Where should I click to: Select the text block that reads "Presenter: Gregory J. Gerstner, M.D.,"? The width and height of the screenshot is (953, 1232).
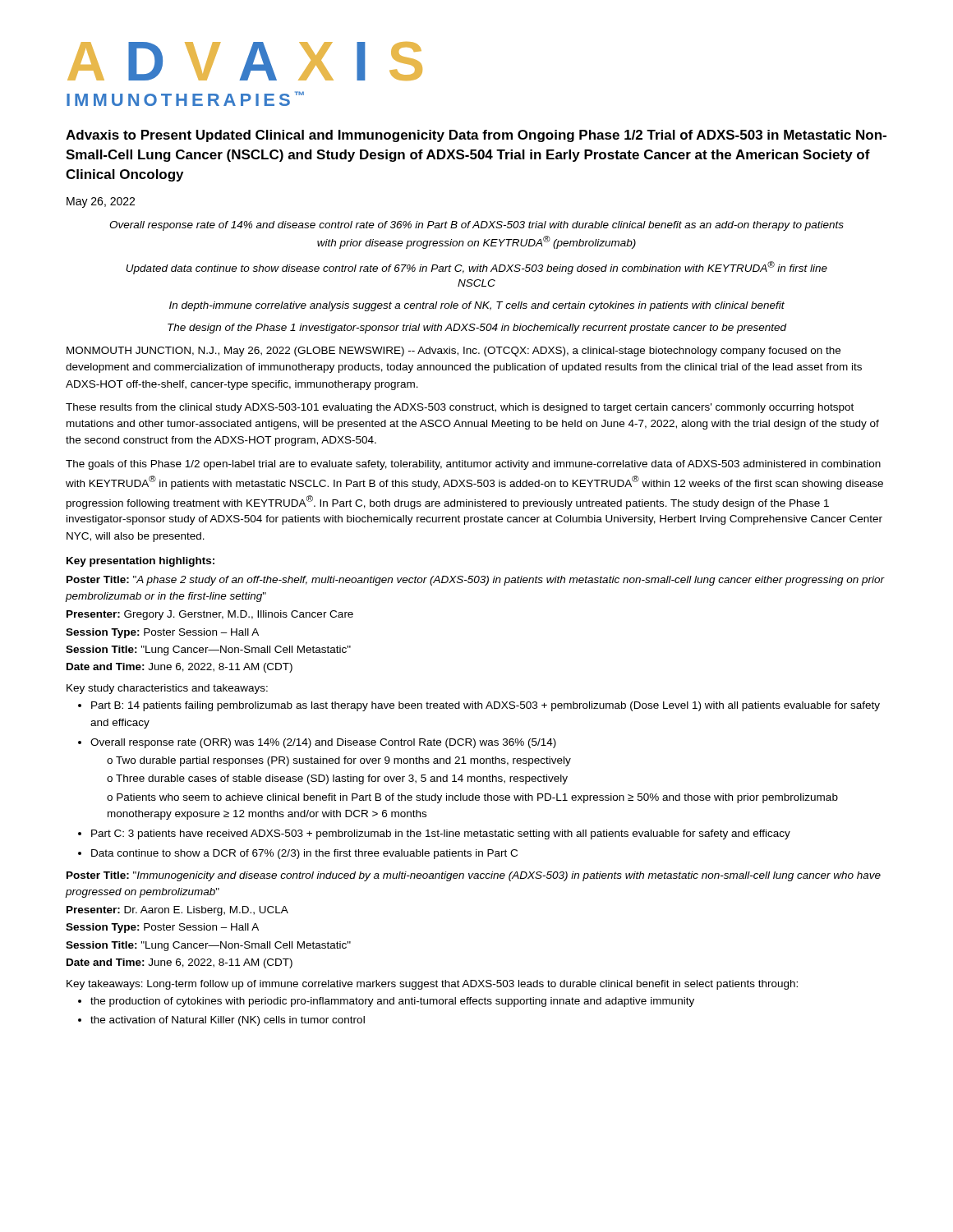[x=210, y=614]
